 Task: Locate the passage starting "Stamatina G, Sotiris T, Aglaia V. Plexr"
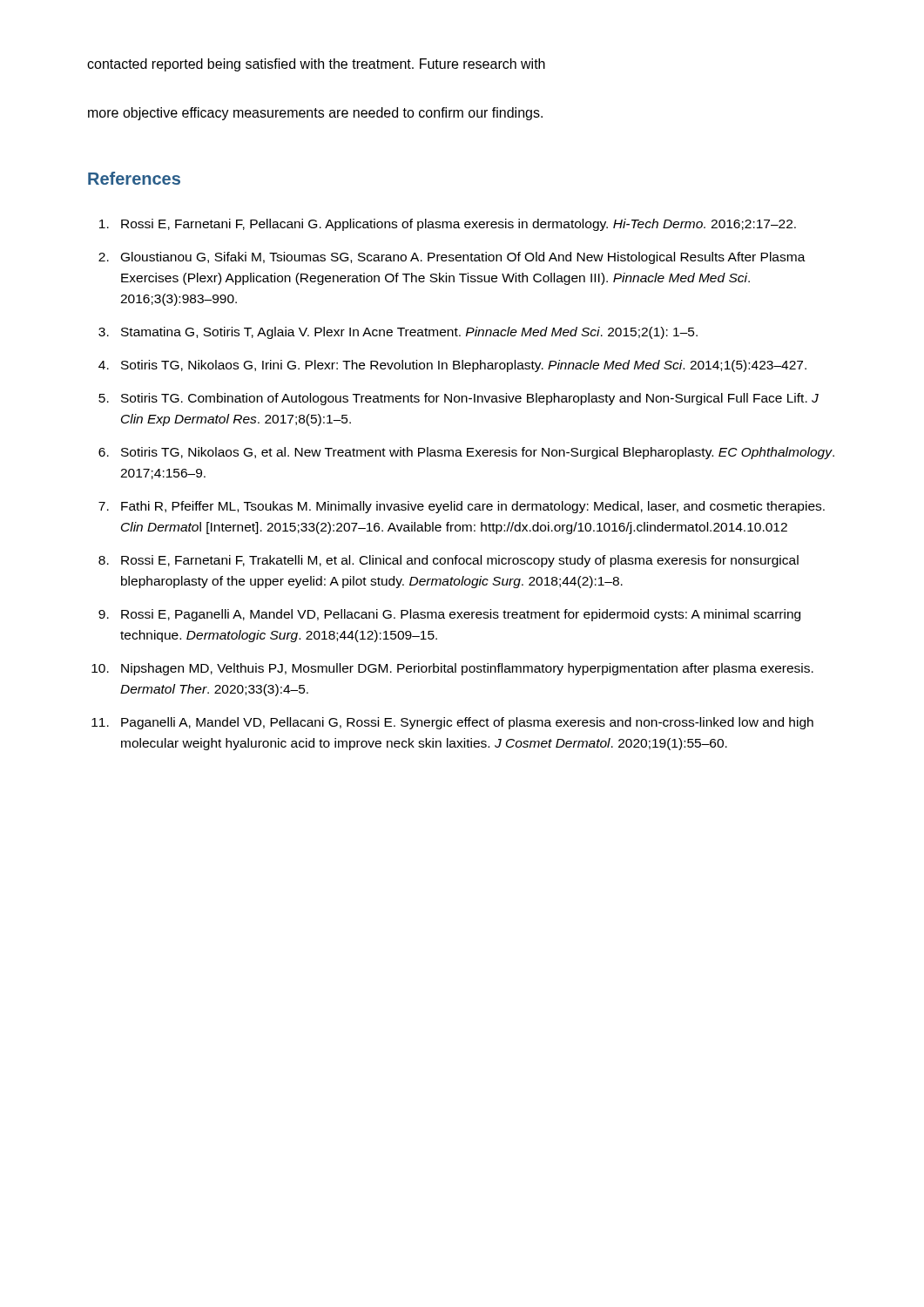(x=409, y=332)
